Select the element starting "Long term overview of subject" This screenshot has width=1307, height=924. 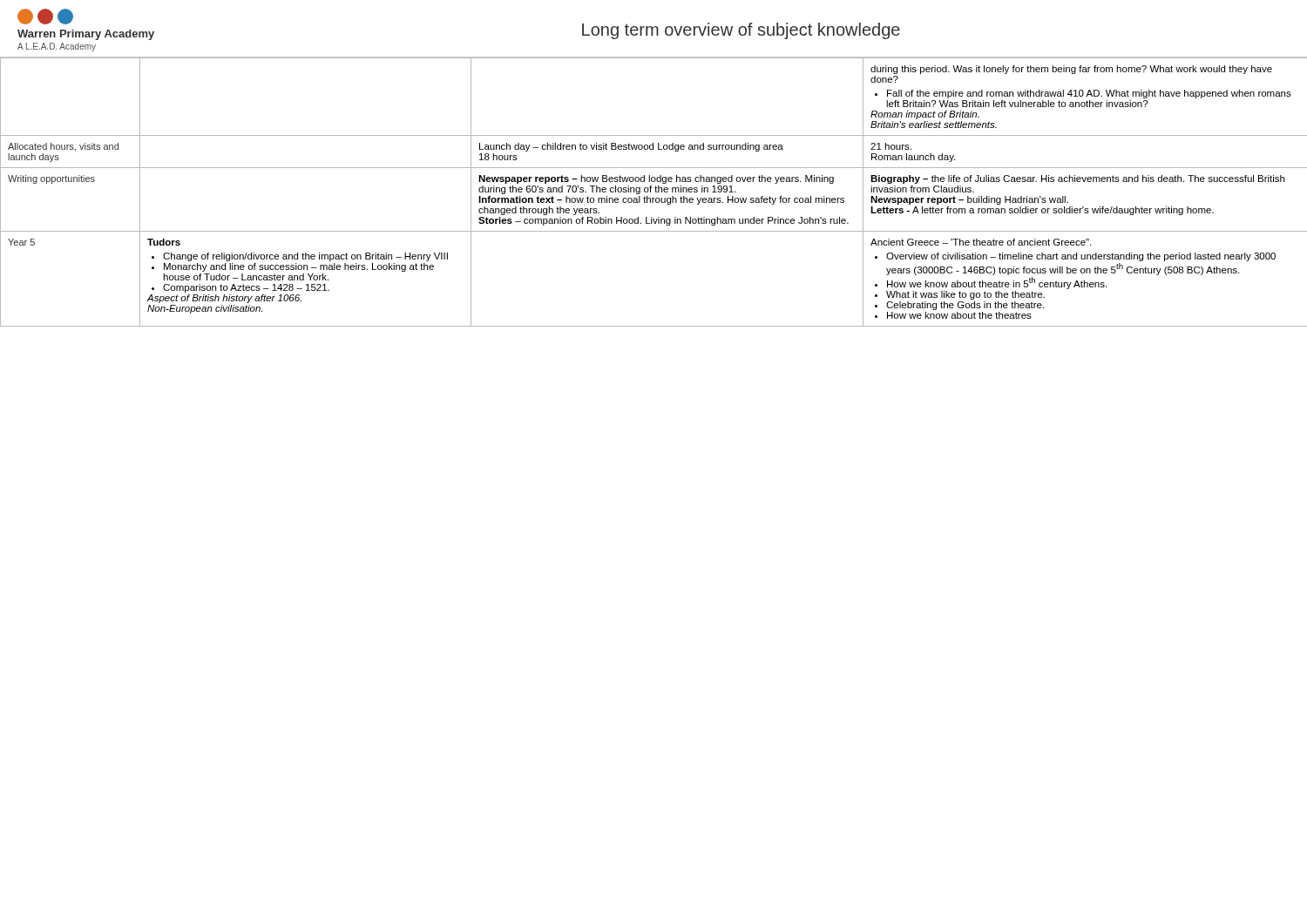click(x=741, y=30)
